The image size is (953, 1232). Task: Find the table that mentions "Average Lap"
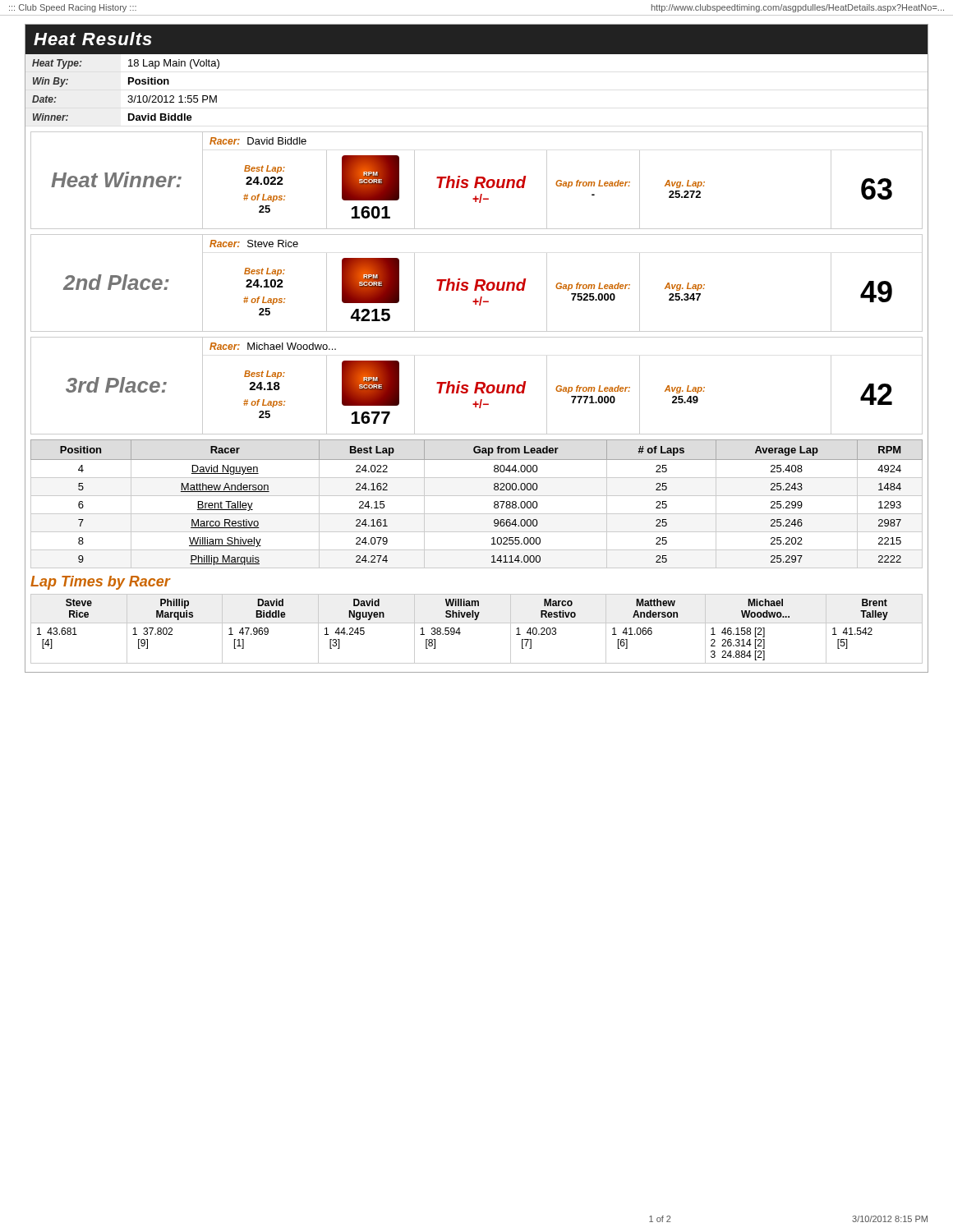coord(476,504)
